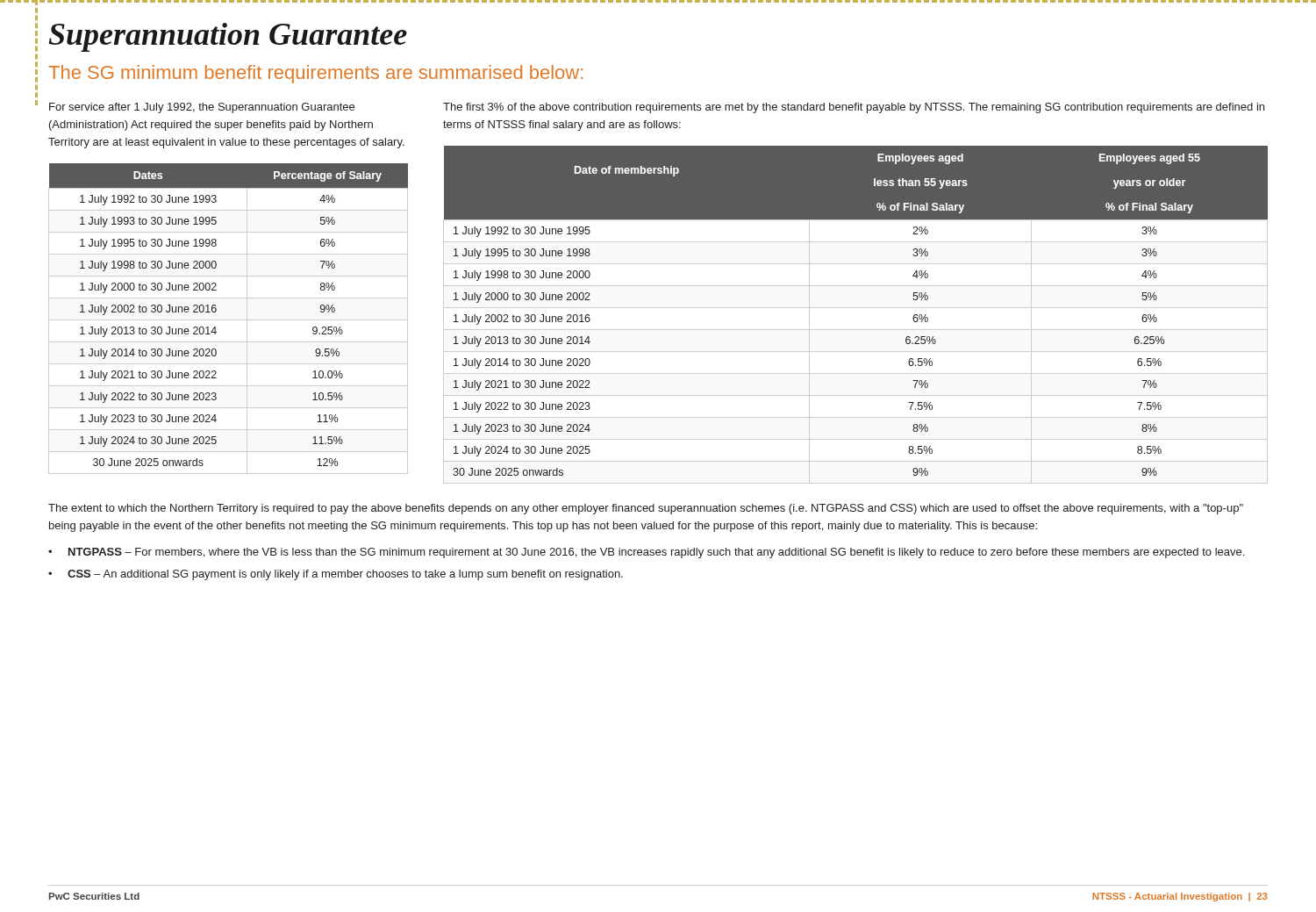The height and width of the screenshot is (912, 1316).
Task: Click on the table containing "Date of membership"
Action: click(855, 315)
